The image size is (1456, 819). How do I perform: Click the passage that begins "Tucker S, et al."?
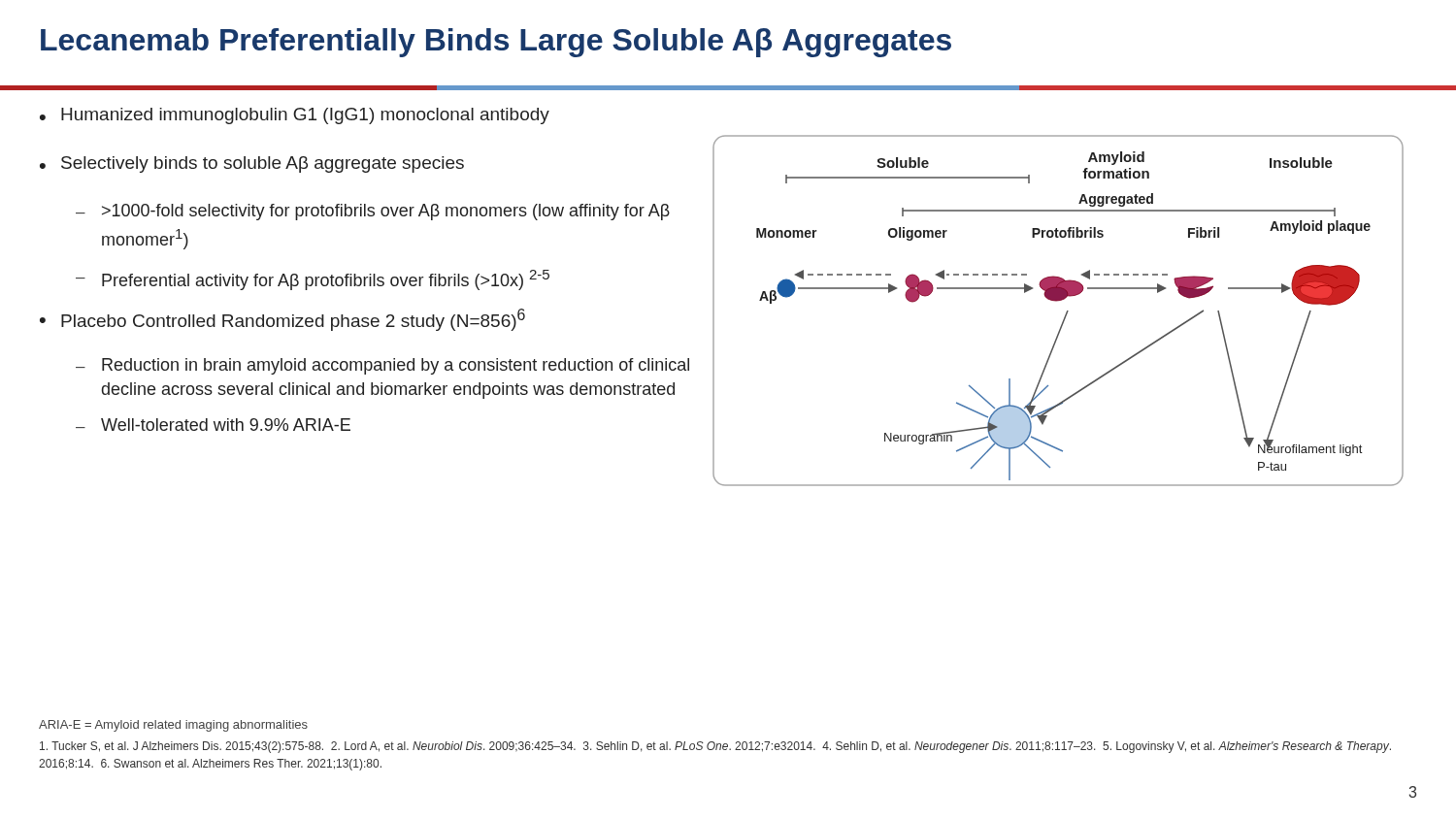(715, 755)
